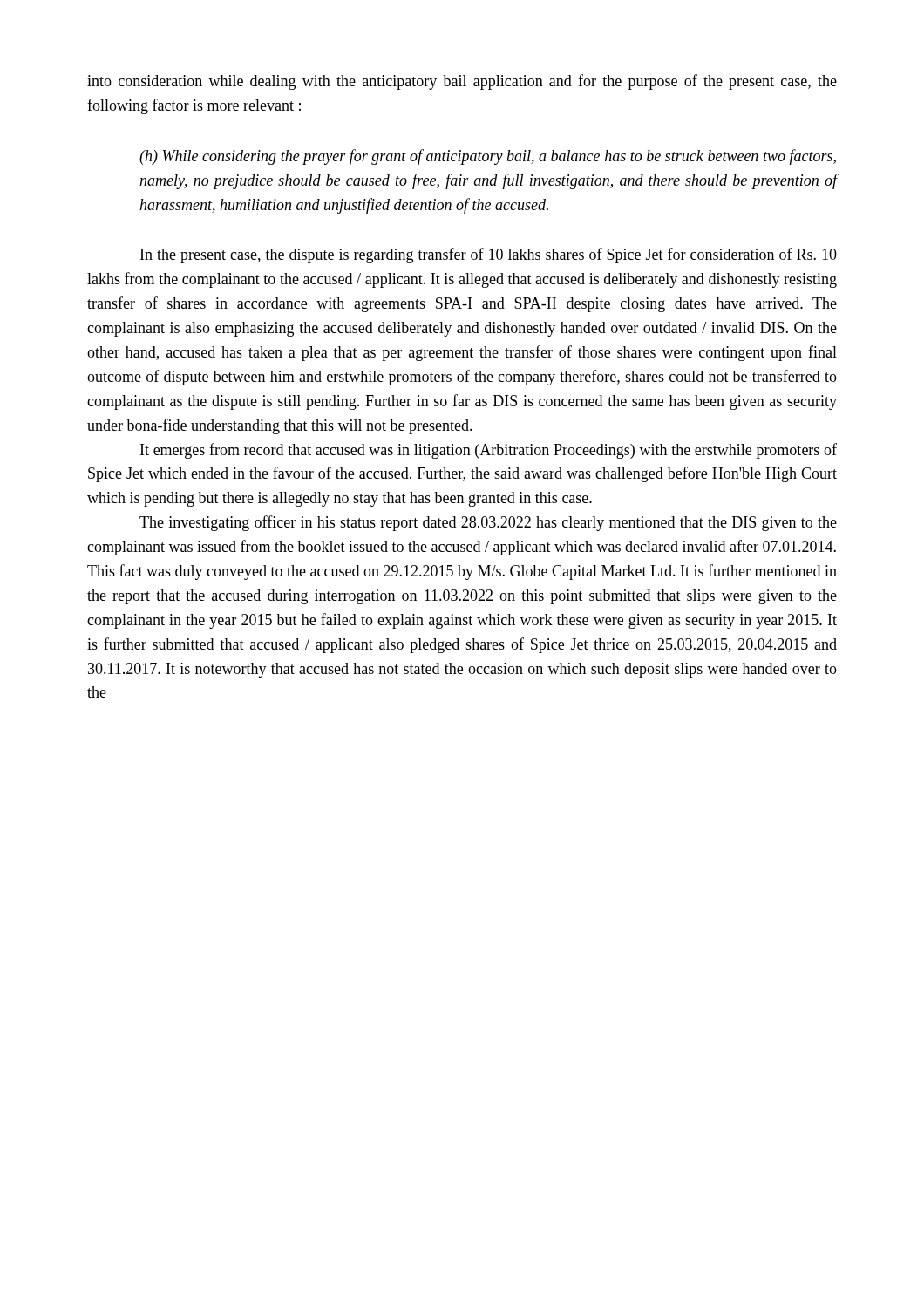The image size is (924, 1308).
Task: Click on the text block with the text "into consideration while"
Action: pyautogui.click(x=462, y=94)
